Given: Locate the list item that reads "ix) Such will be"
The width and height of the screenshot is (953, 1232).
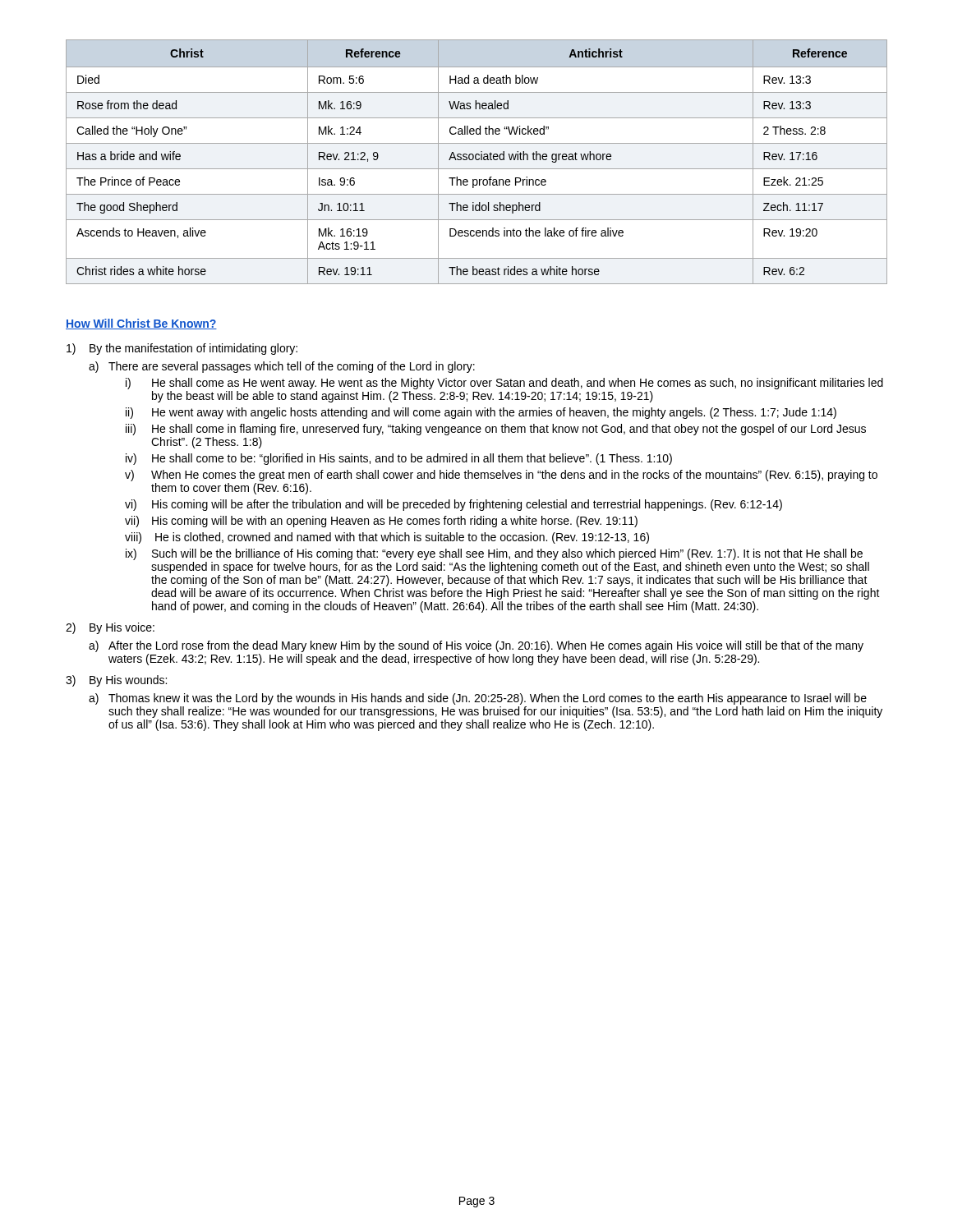Looking at the screenshot, I should click(506, 580).
